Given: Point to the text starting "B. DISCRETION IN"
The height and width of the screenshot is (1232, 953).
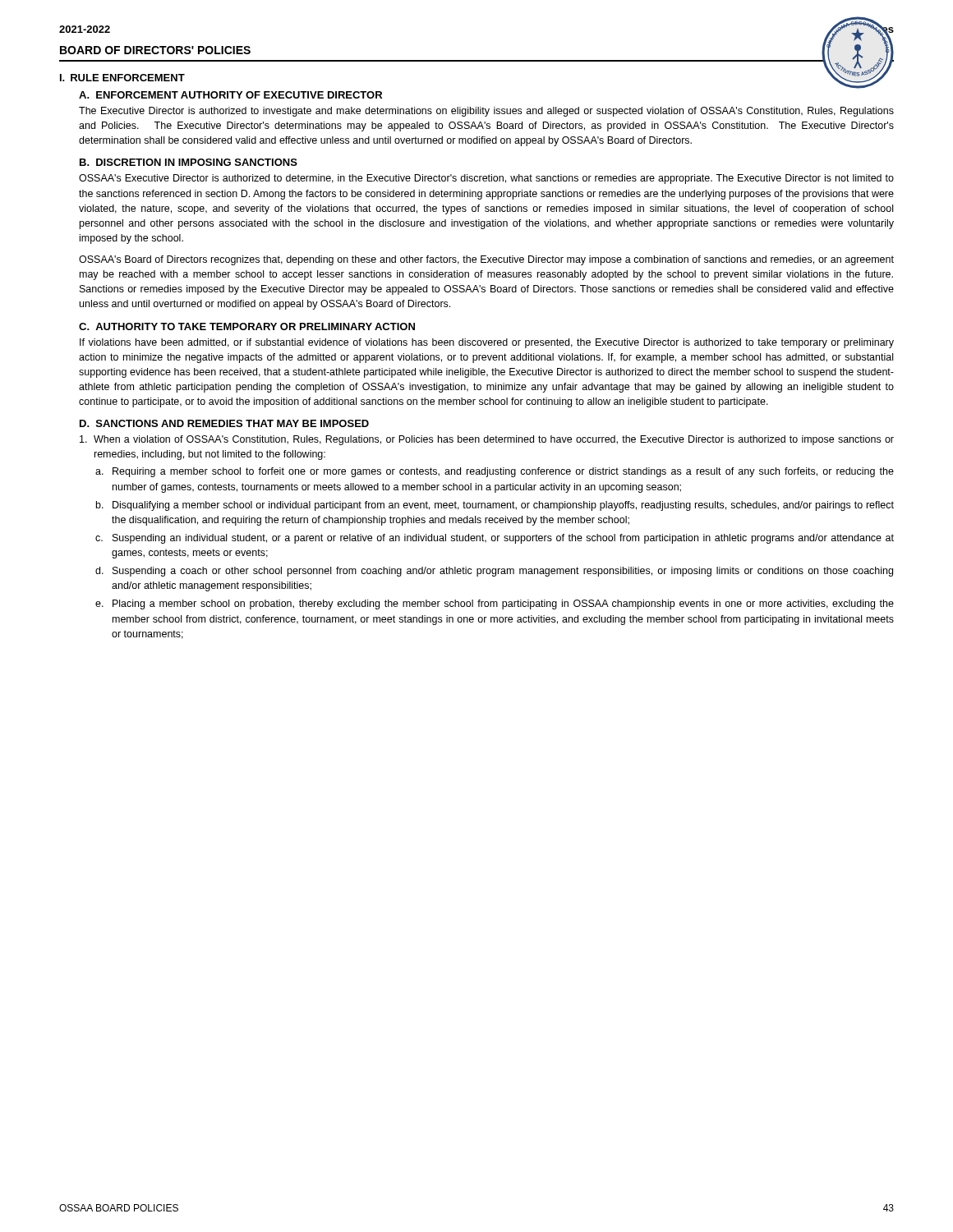Looking at the screenshot, I should [x=188, y=163].
